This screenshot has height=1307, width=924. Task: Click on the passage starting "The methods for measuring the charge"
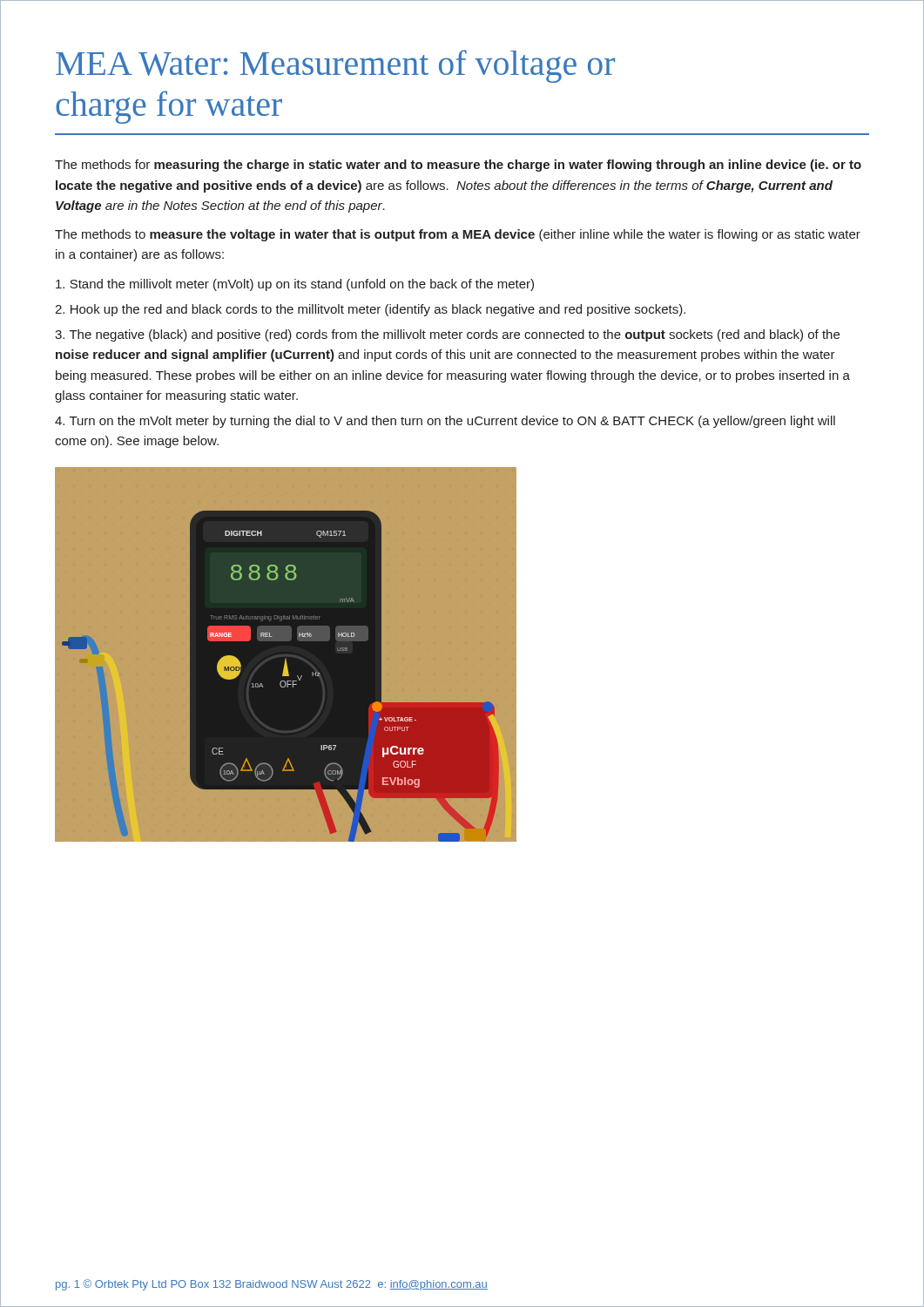(458, 185)
